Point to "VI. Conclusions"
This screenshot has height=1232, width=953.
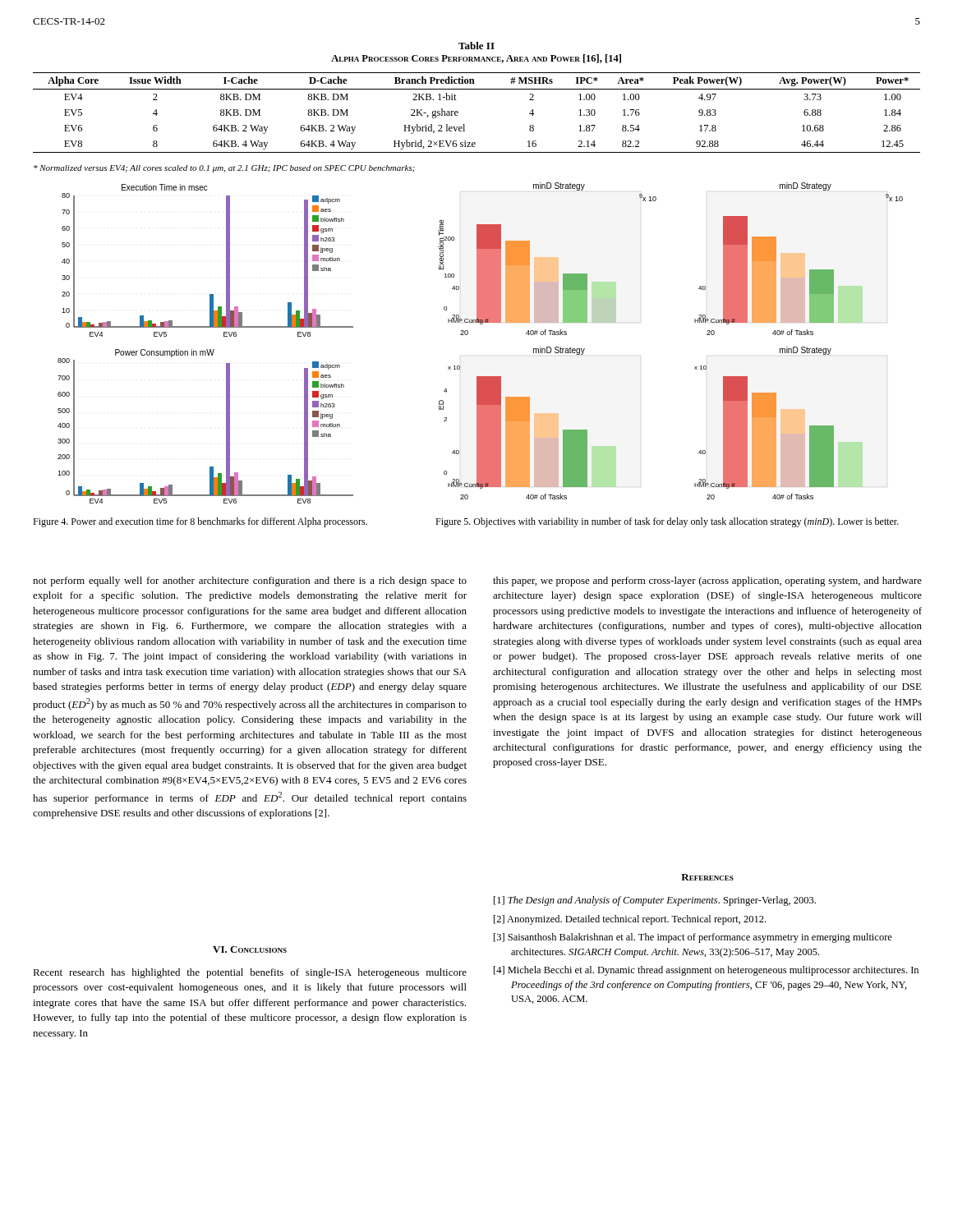pos(250,949)
